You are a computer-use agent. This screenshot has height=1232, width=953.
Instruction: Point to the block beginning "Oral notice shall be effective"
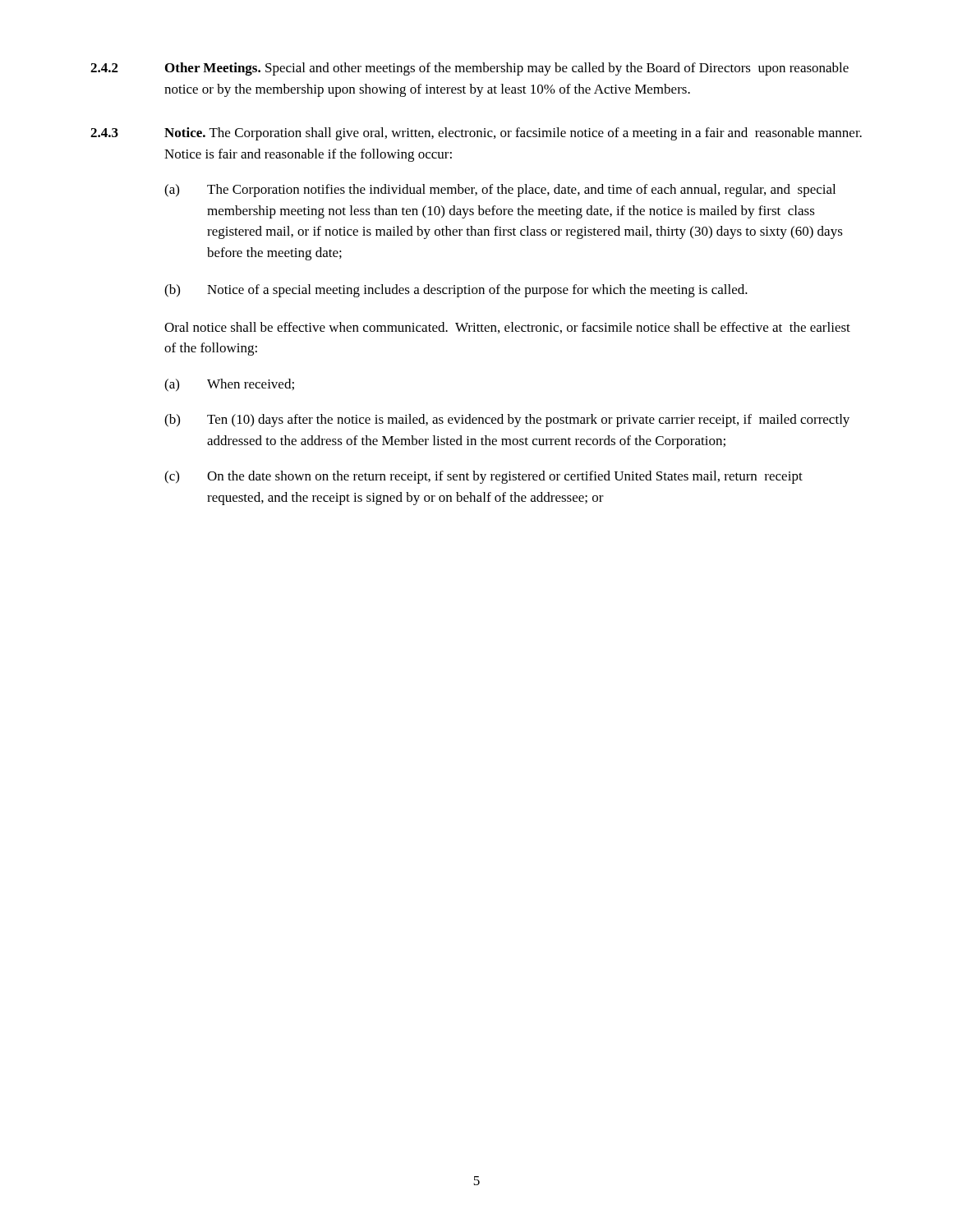click(x=513, y=338)
